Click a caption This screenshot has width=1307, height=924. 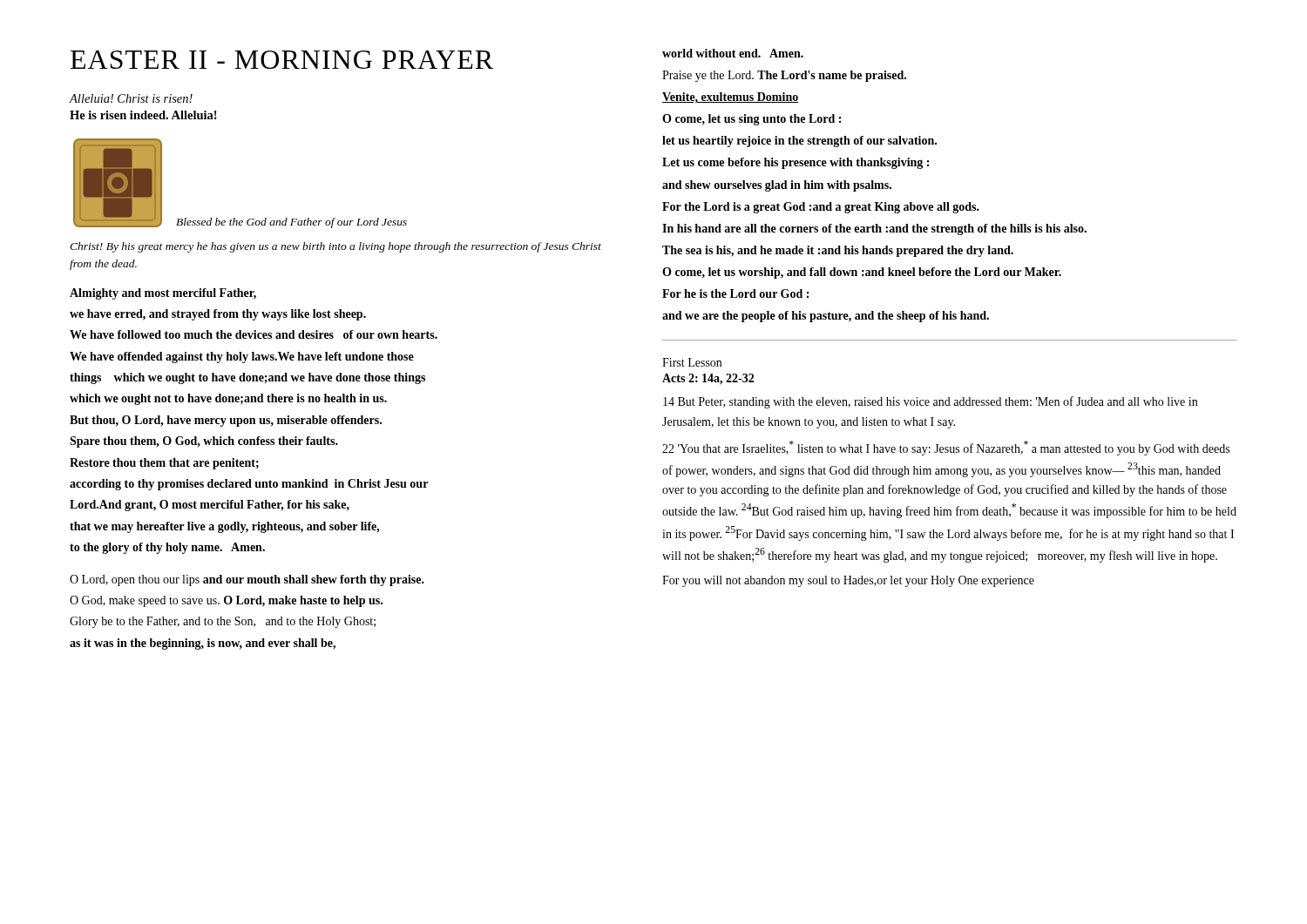tap(335, 255)
